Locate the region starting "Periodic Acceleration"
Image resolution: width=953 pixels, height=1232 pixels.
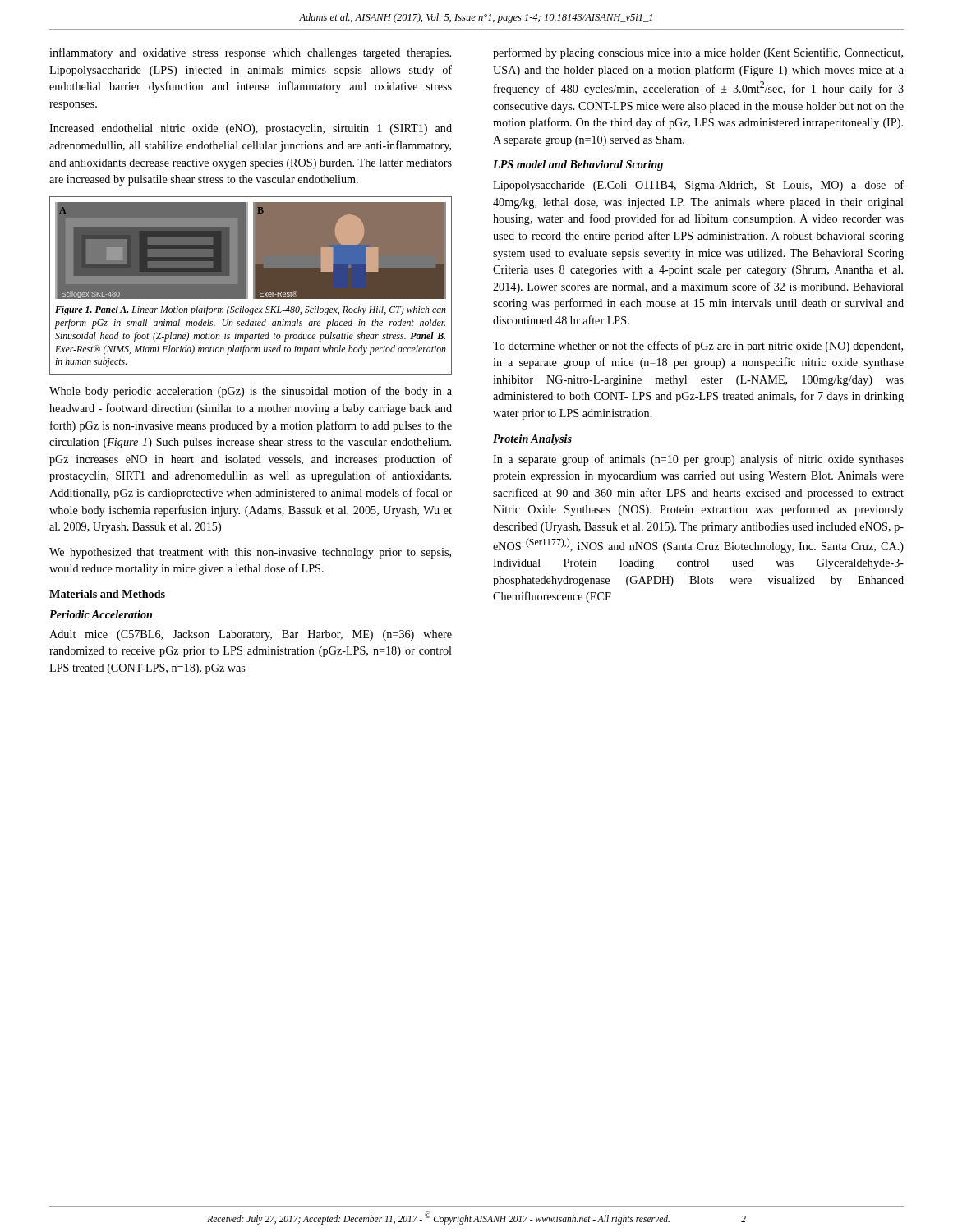click(101, 614)
